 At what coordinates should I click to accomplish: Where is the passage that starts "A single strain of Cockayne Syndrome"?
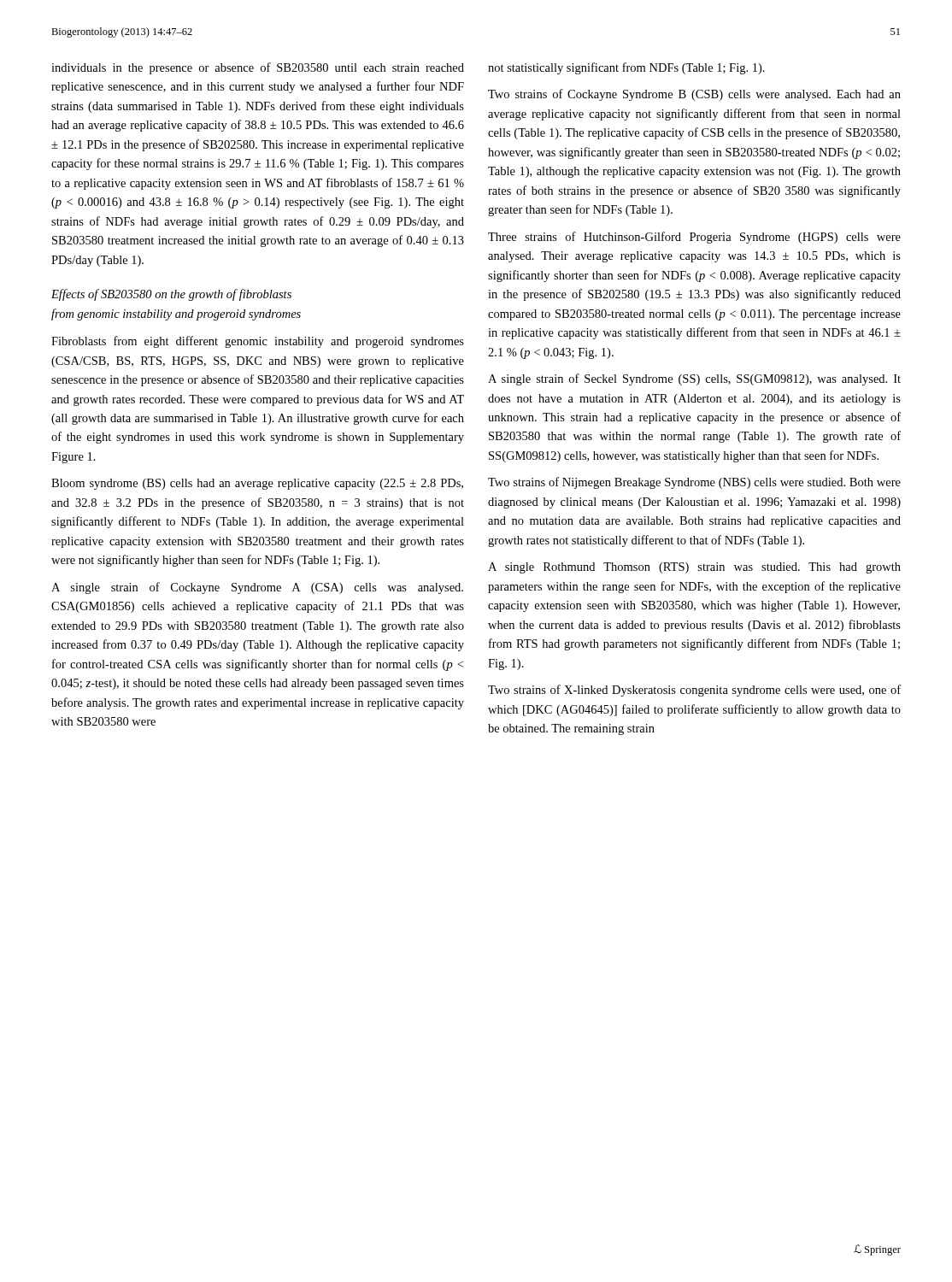(x=258, y=654)
